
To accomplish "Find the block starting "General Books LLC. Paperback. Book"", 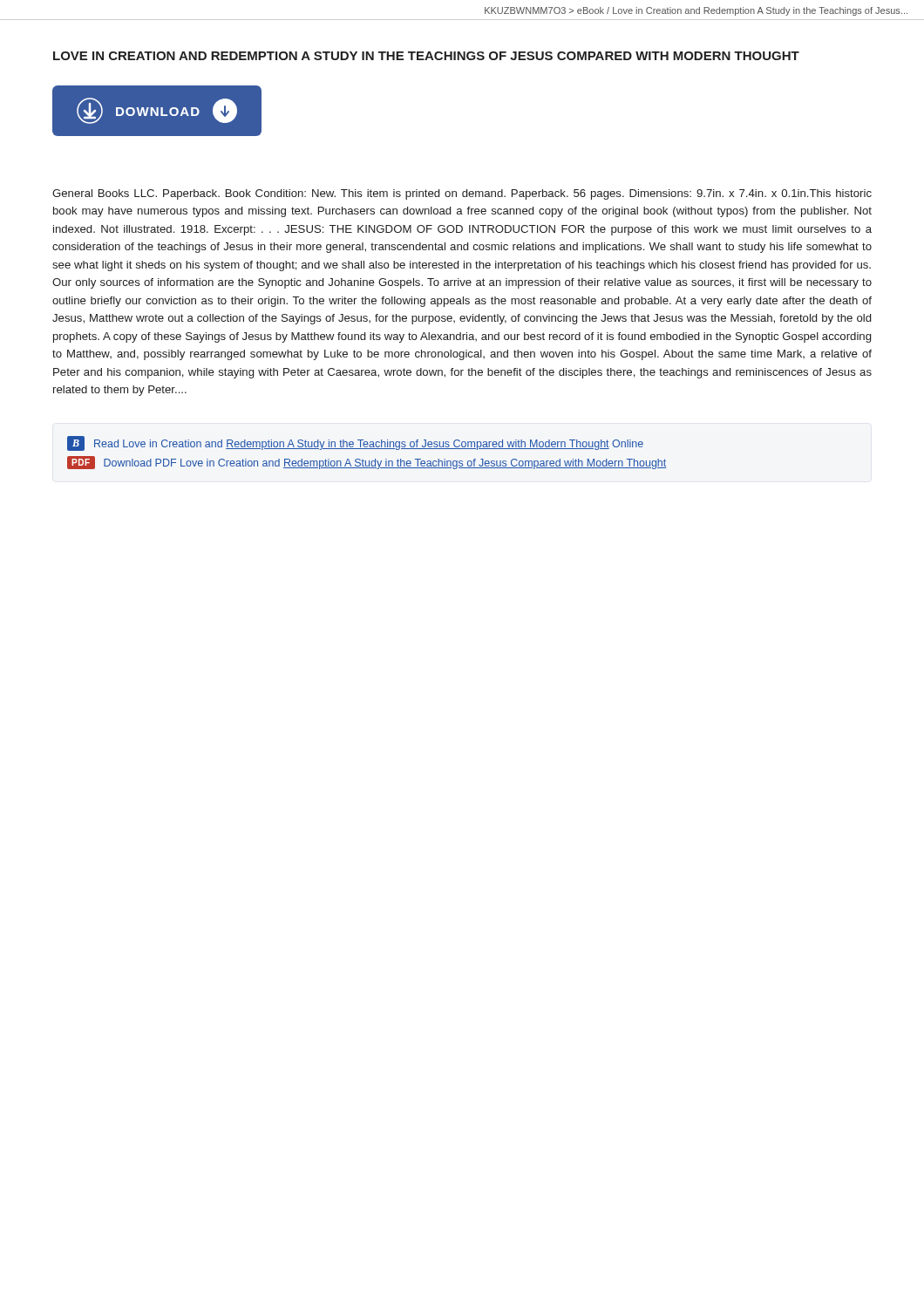I will point(462,291).
